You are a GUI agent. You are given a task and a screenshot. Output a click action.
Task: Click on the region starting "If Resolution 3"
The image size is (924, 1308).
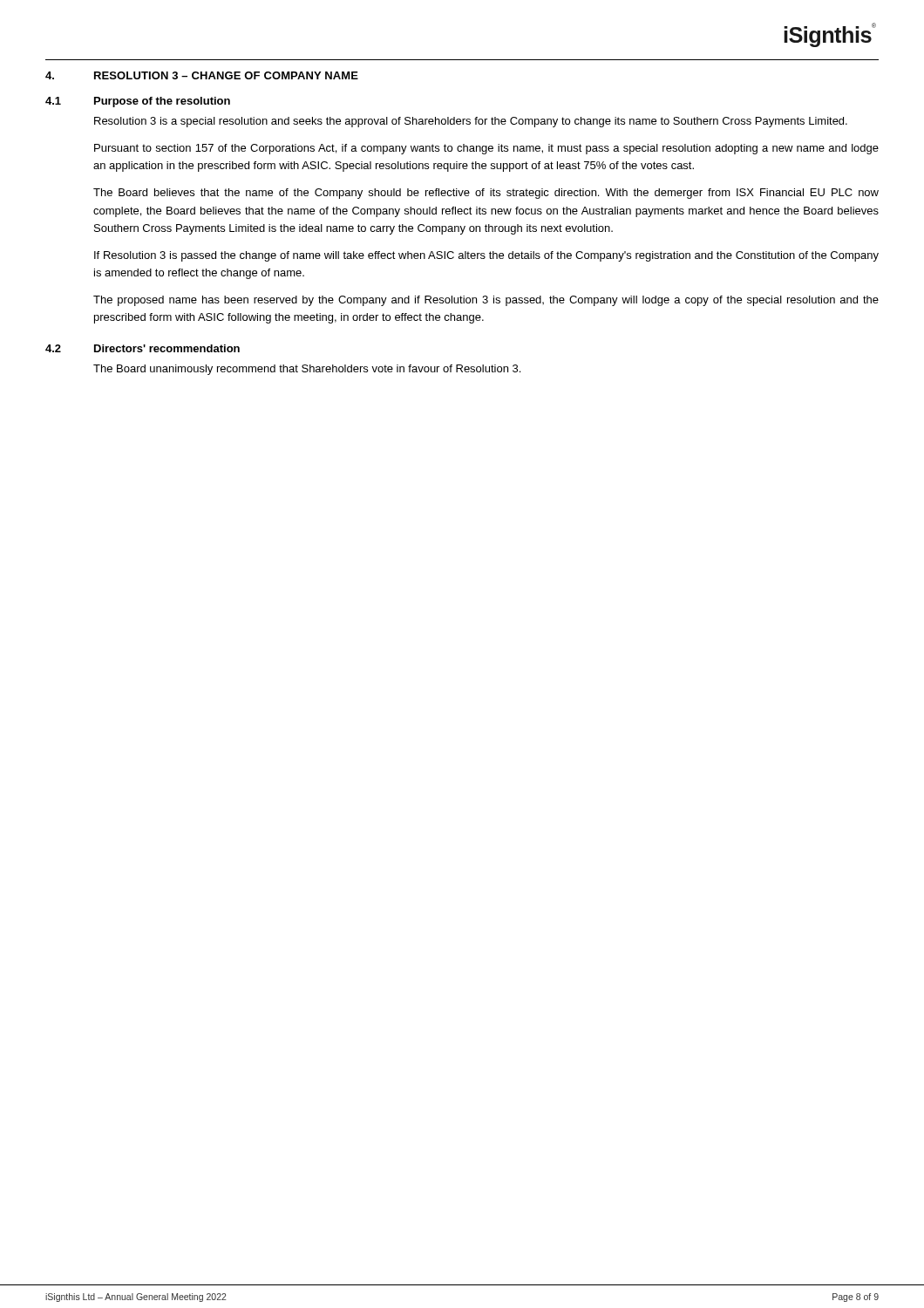(486, 264)
